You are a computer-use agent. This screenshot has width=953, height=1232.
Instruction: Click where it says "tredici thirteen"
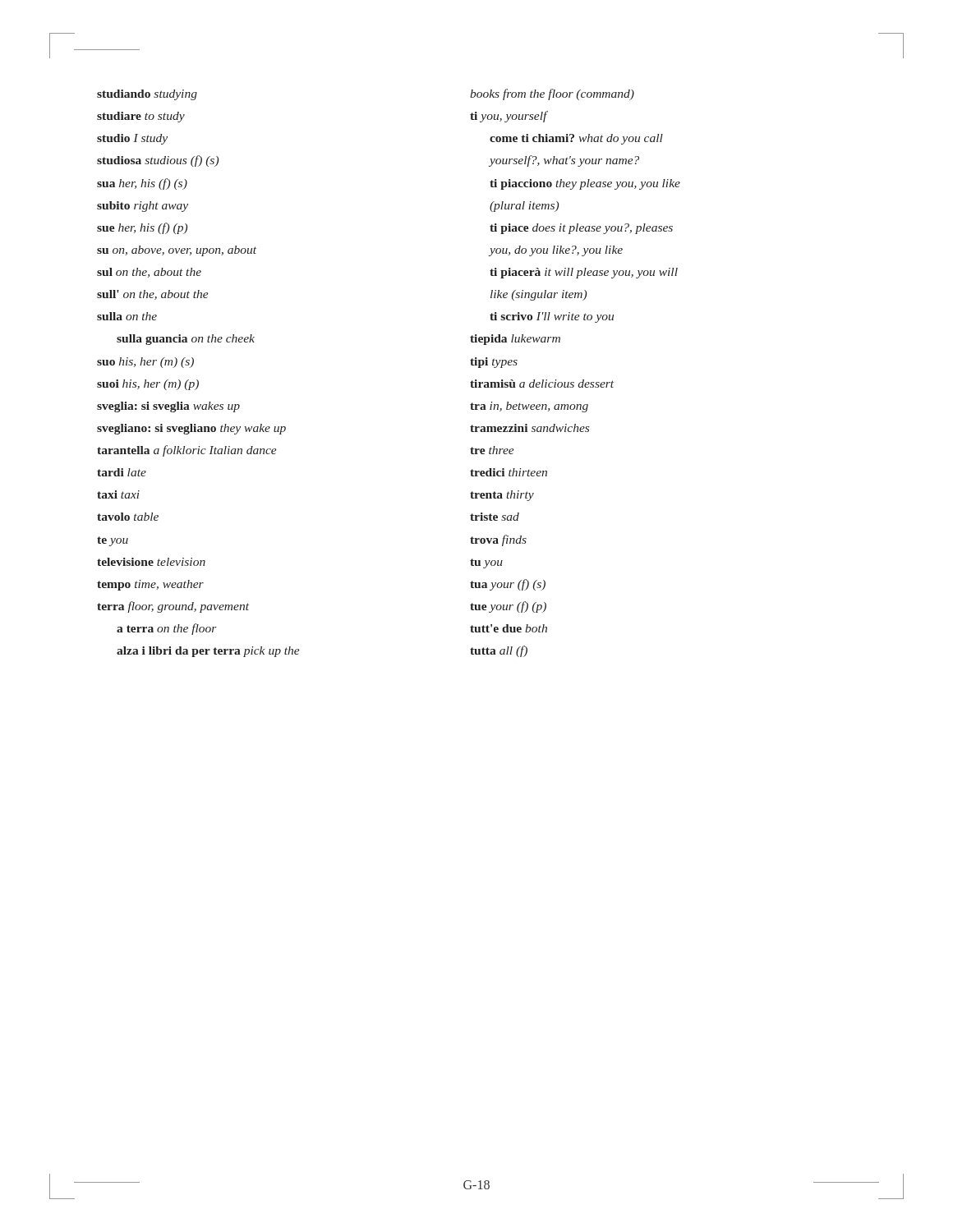(x=509, y=472)
